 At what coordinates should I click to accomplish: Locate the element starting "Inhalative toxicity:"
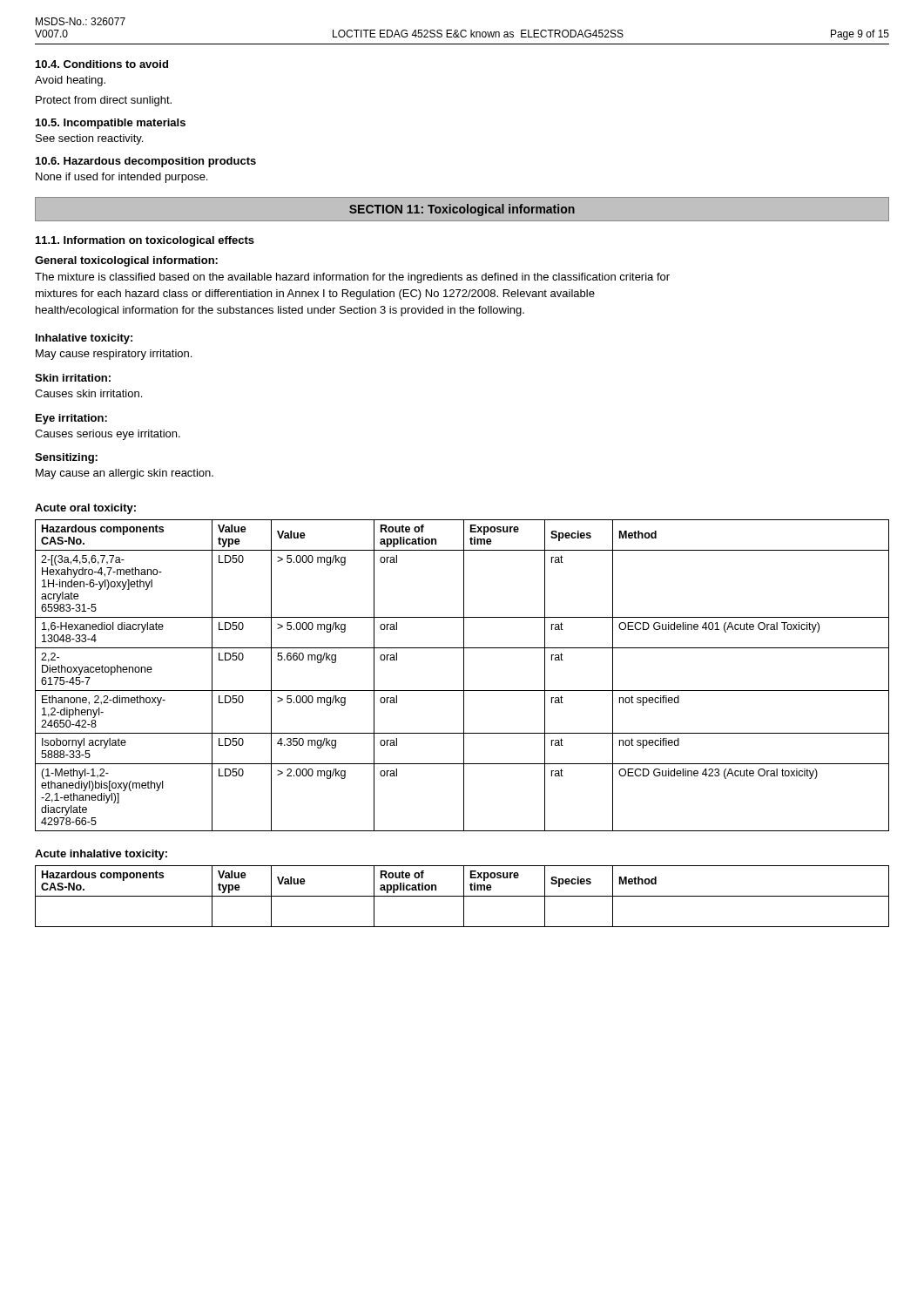(x=84, y=338)
